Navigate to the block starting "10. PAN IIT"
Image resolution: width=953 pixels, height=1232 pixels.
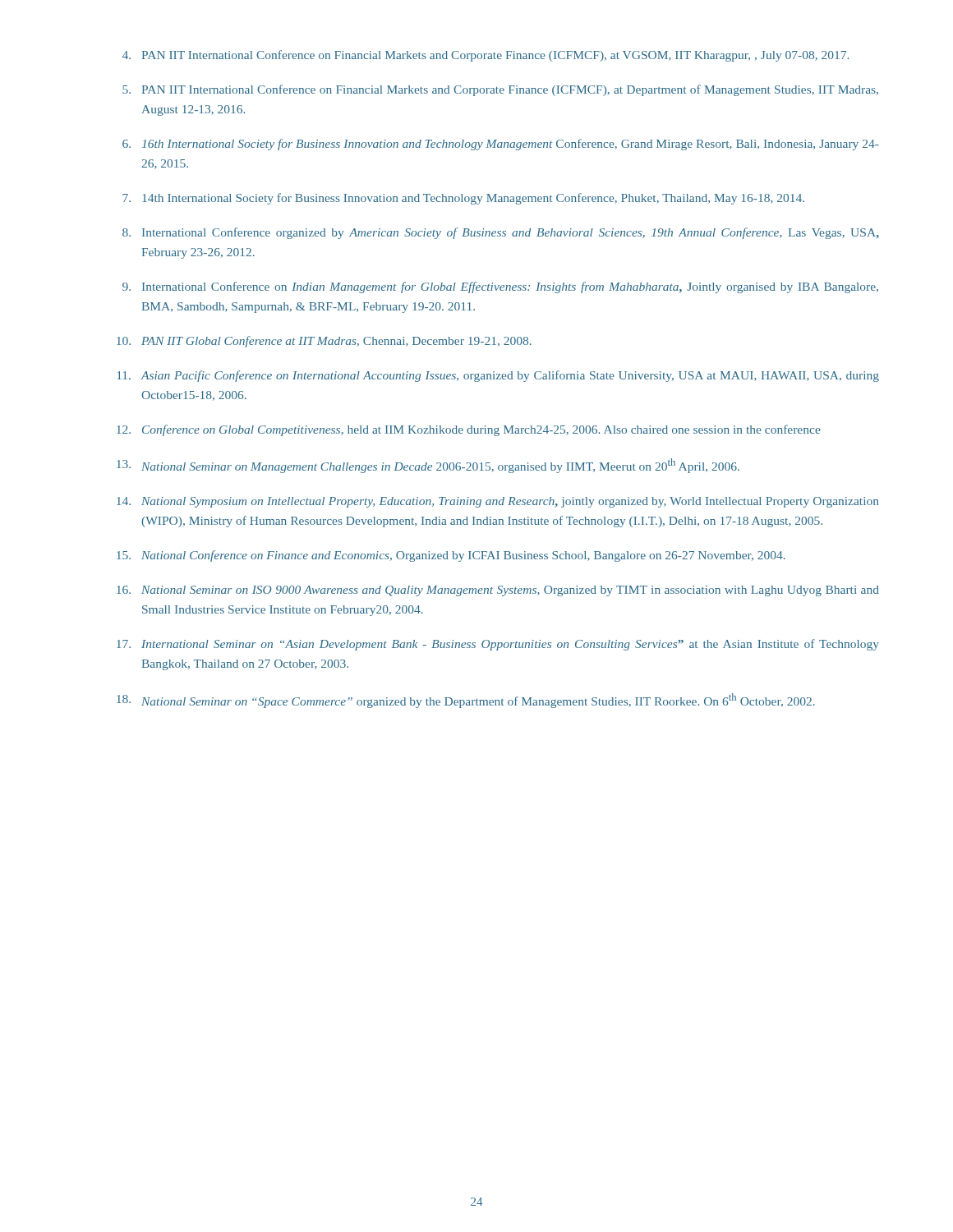488,341
